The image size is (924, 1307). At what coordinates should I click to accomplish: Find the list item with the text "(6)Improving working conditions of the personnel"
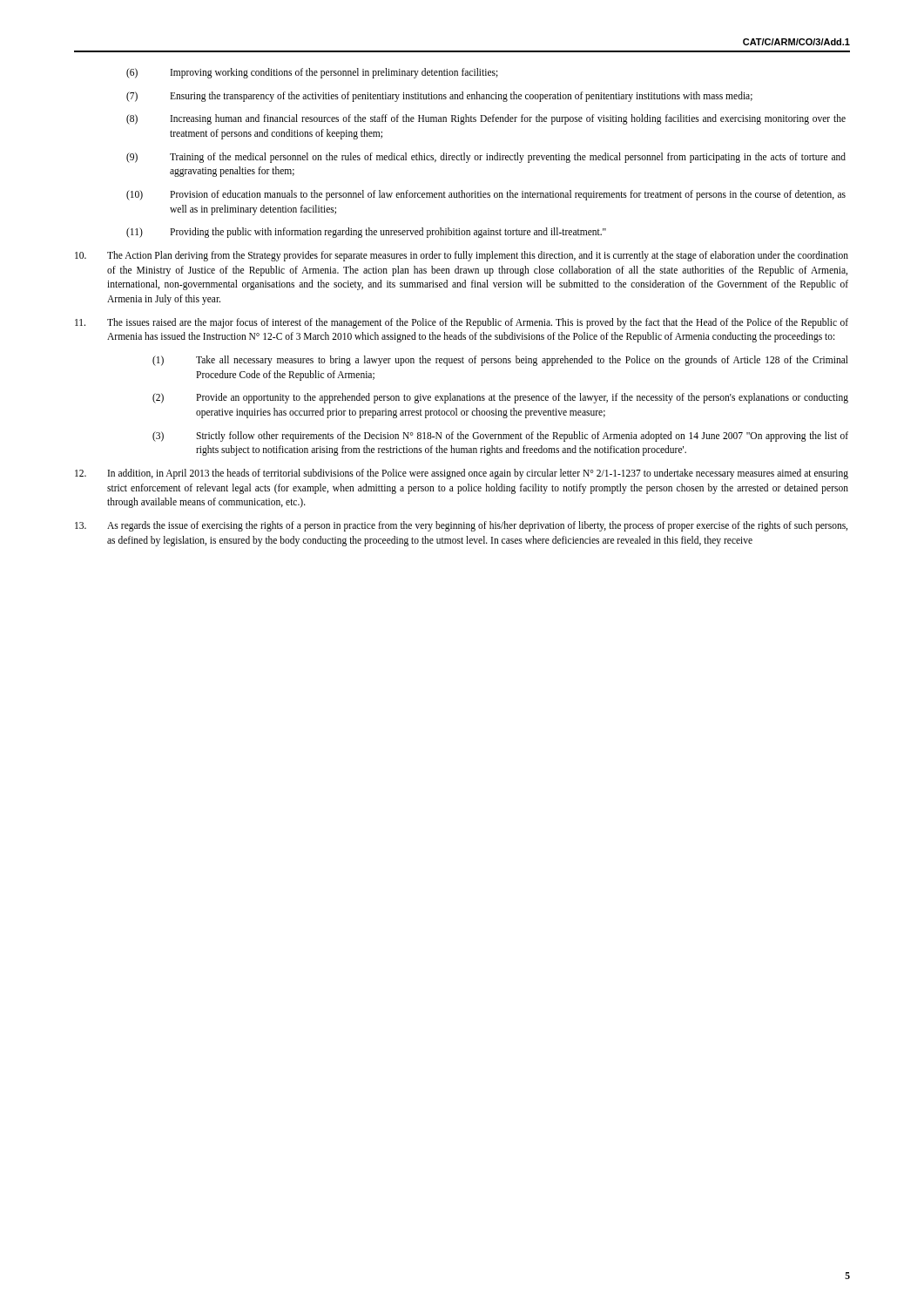point(460,73)
